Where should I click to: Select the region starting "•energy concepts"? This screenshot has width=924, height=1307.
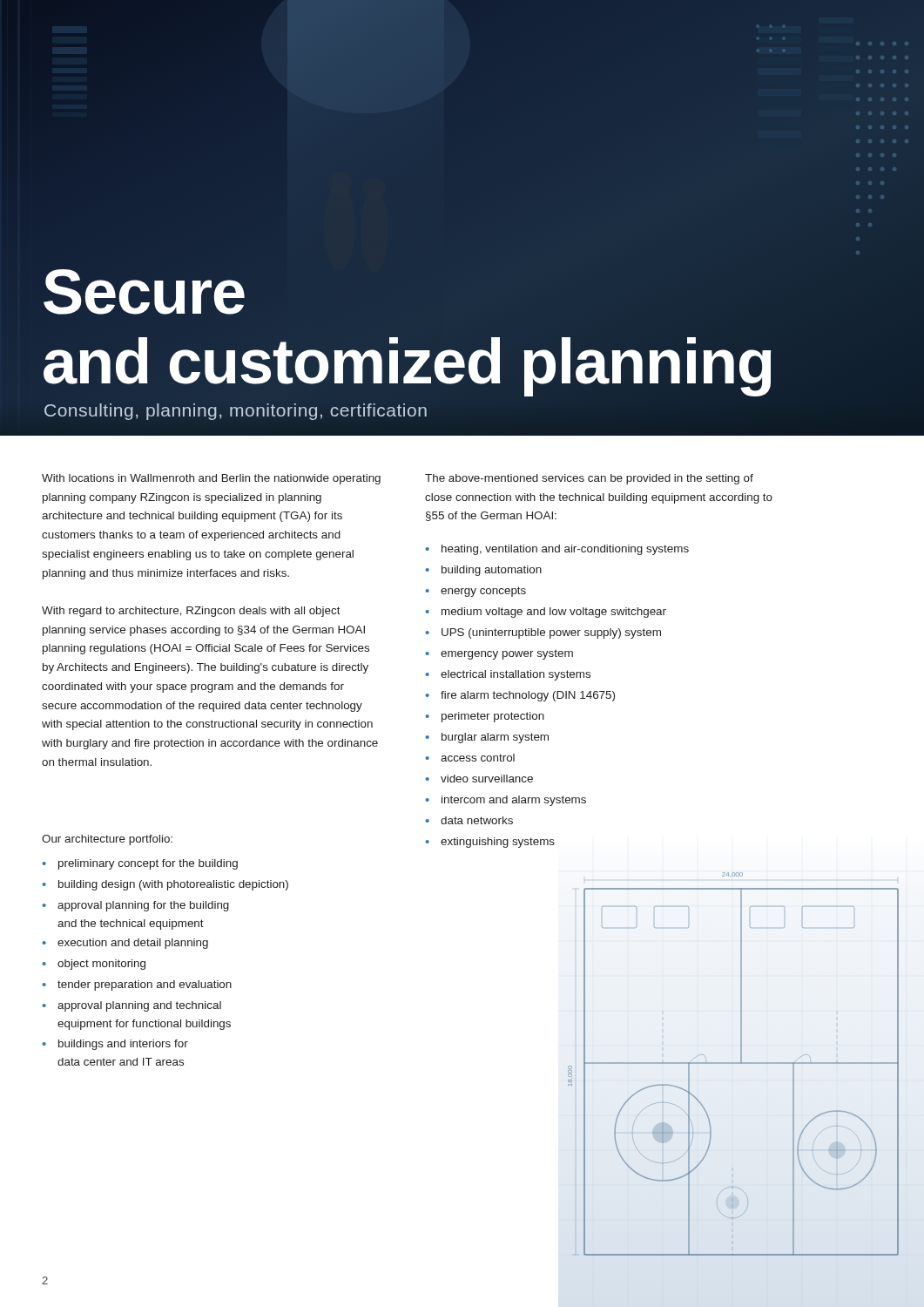[x=476, y=591]
